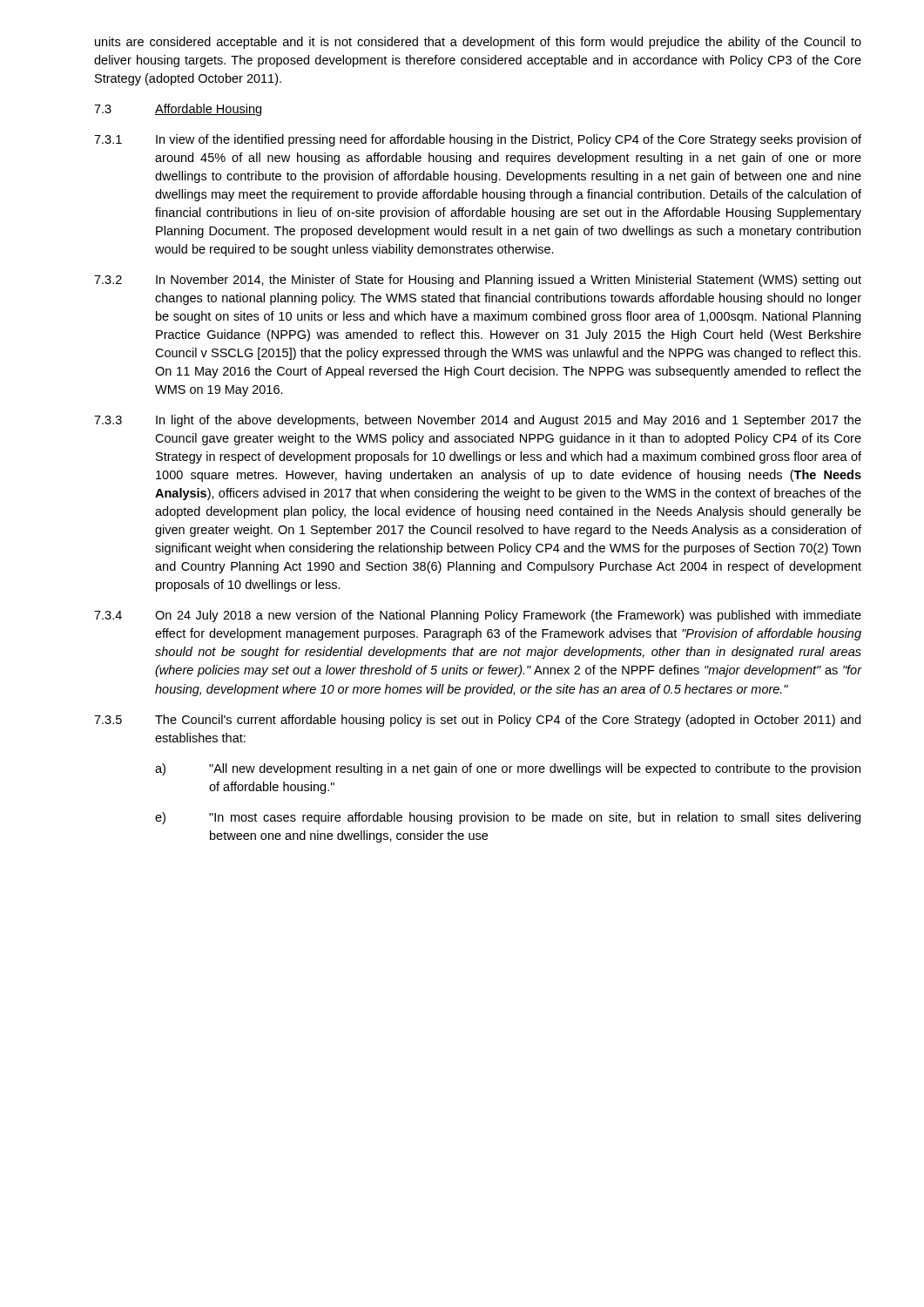Where does it say "7.3 Affordable Housing"?
The height and width of the screenshot is (1307, 924).
[x=178, y=110]
